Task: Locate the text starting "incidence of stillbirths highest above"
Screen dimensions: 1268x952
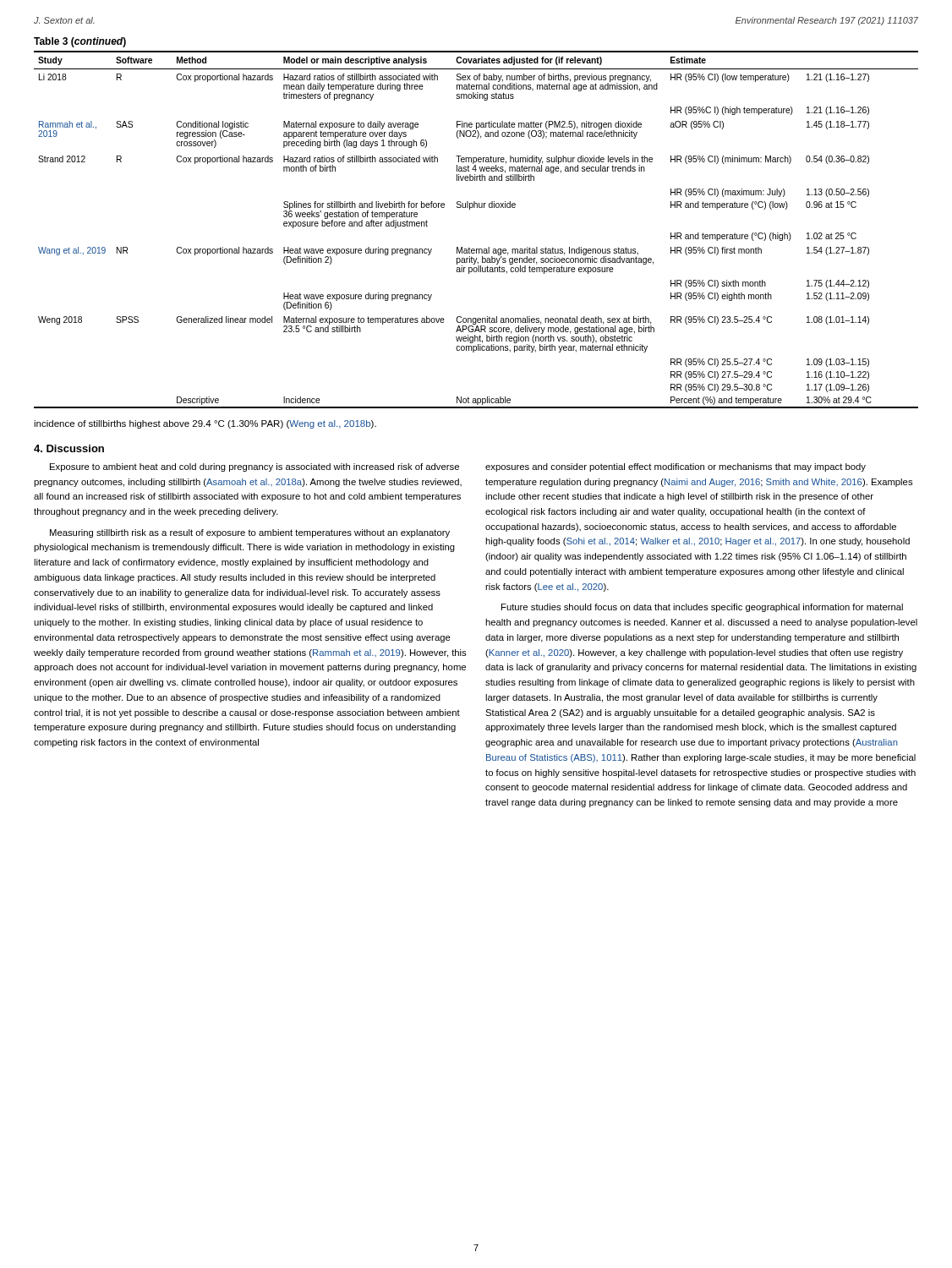Action: tap(205, 424)
